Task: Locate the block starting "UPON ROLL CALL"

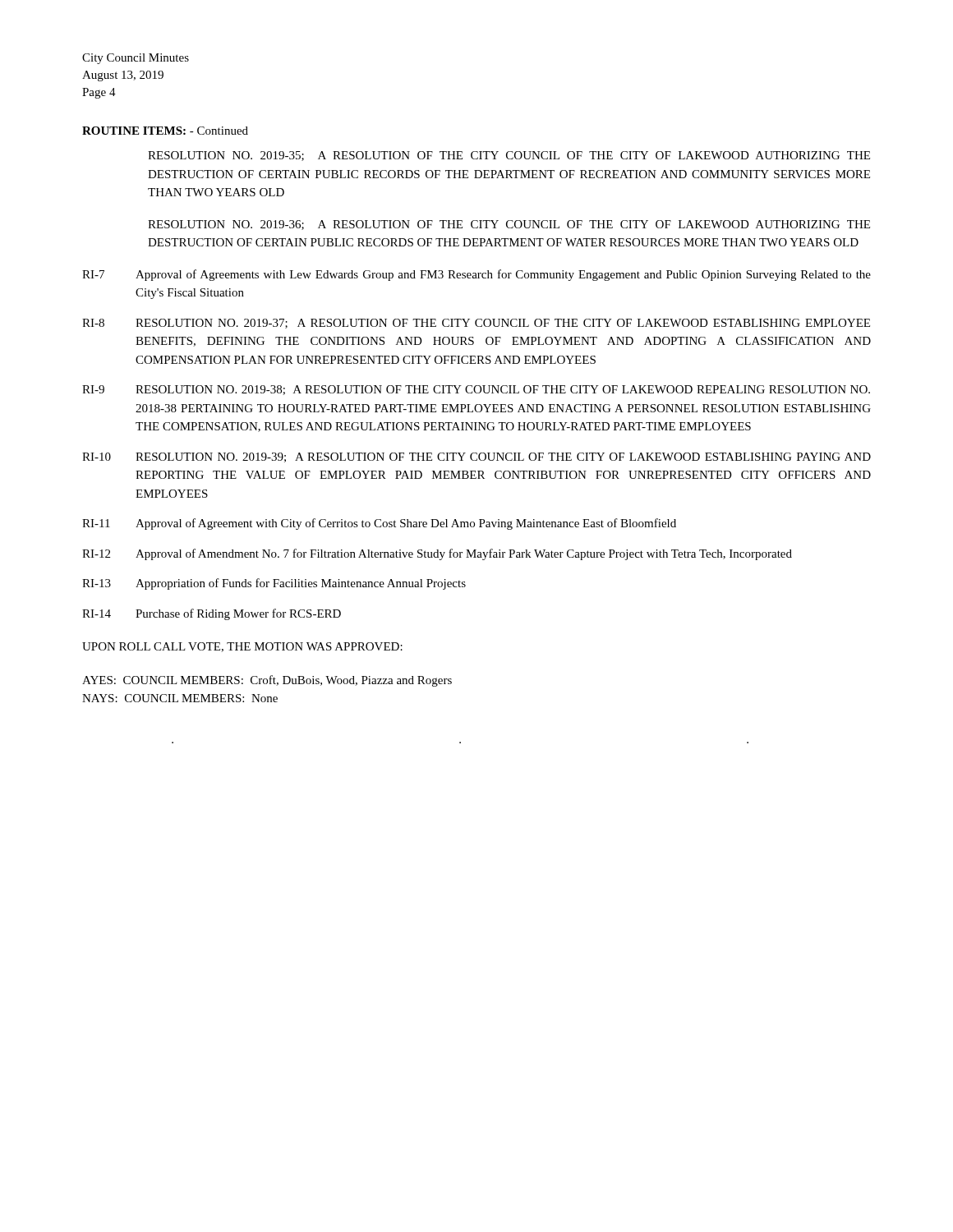Action: 242,647
